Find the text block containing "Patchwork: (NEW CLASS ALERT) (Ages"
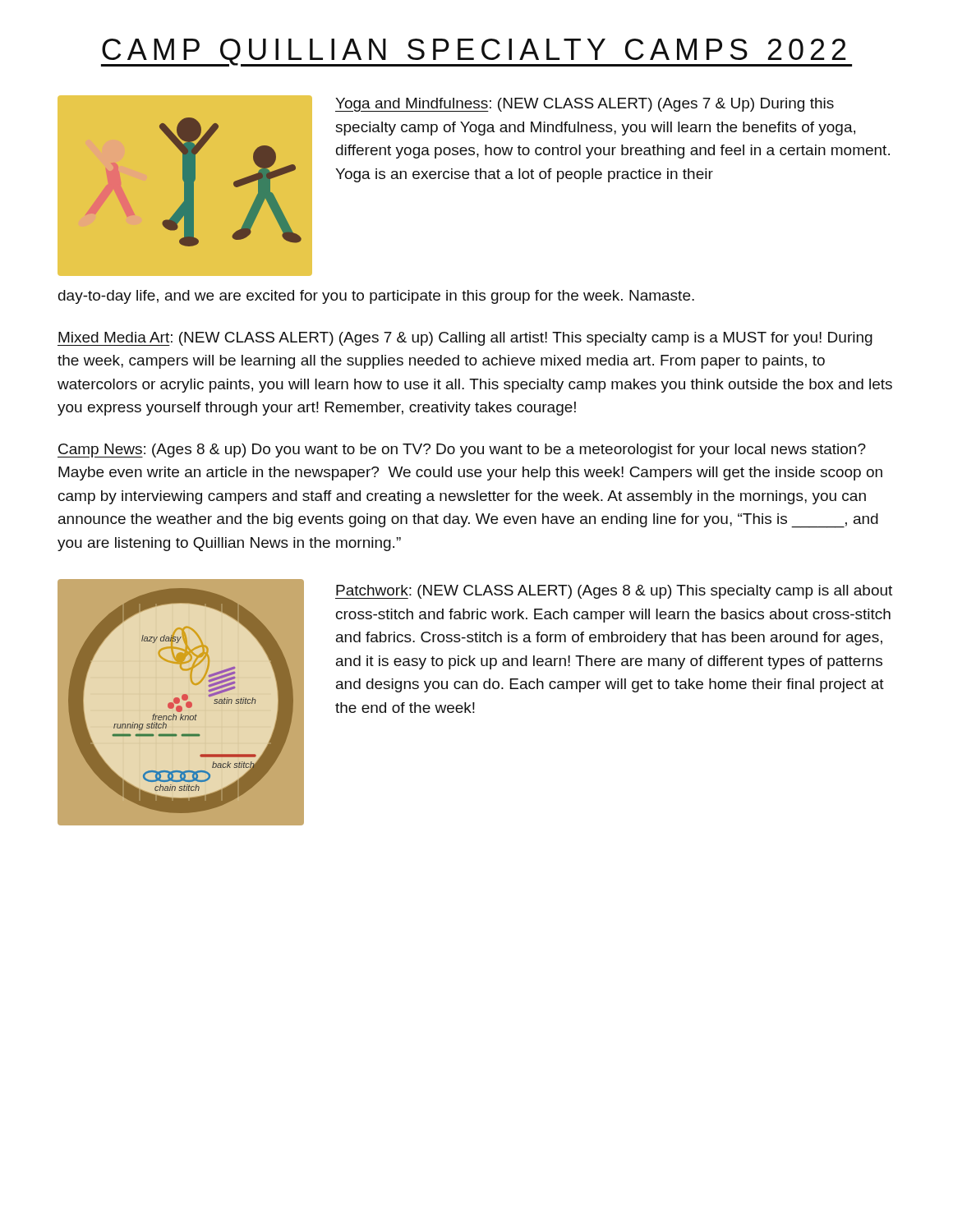 pos(615,649)
